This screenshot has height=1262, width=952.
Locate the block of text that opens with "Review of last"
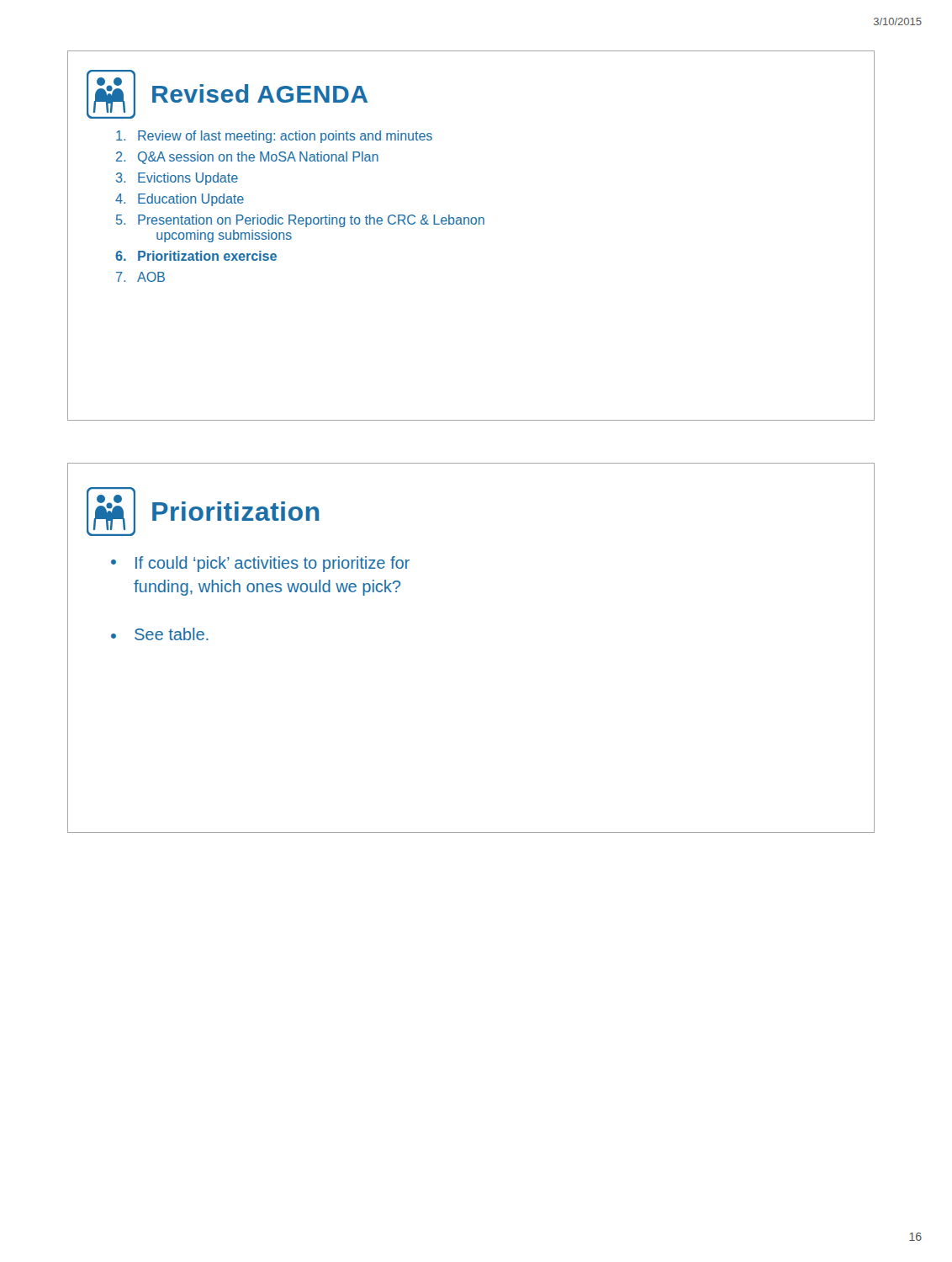point(274,136)
